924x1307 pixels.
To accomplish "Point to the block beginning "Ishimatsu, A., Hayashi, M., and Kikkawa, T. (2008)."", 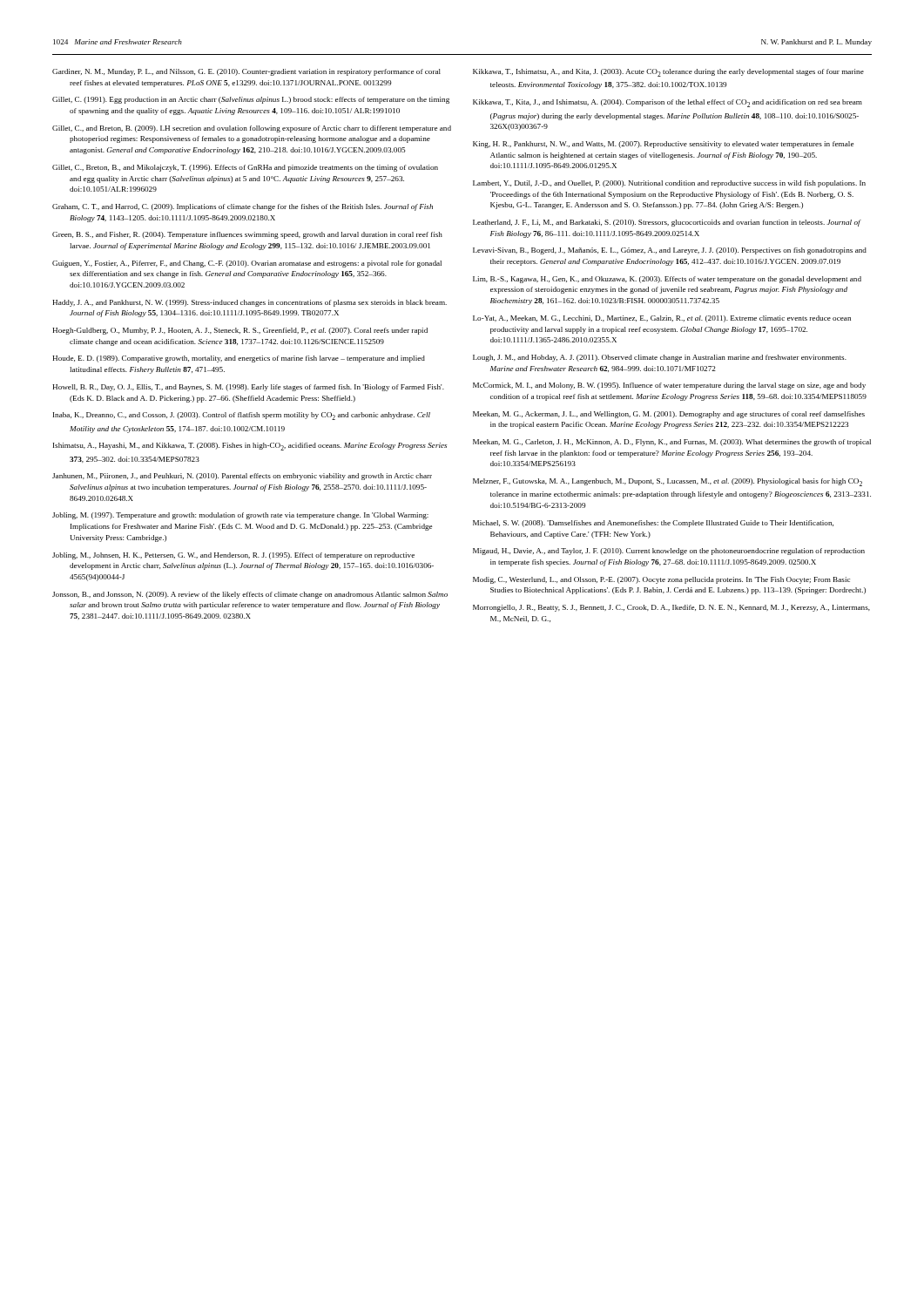I will pyautogui.click(x=250, y=452).
